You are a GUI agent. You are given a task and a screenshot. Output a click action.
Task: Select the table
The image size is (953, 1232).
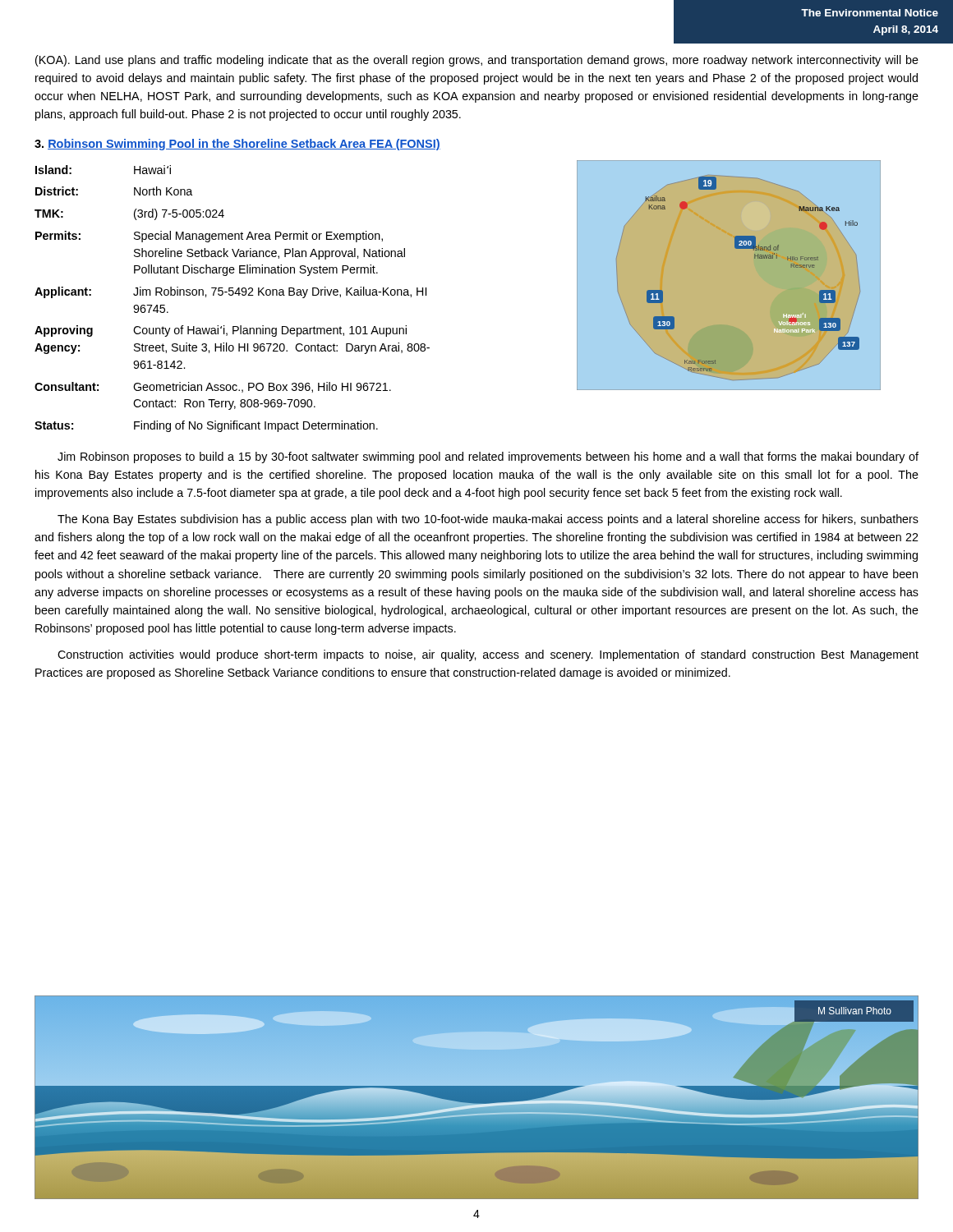point(297,299)
